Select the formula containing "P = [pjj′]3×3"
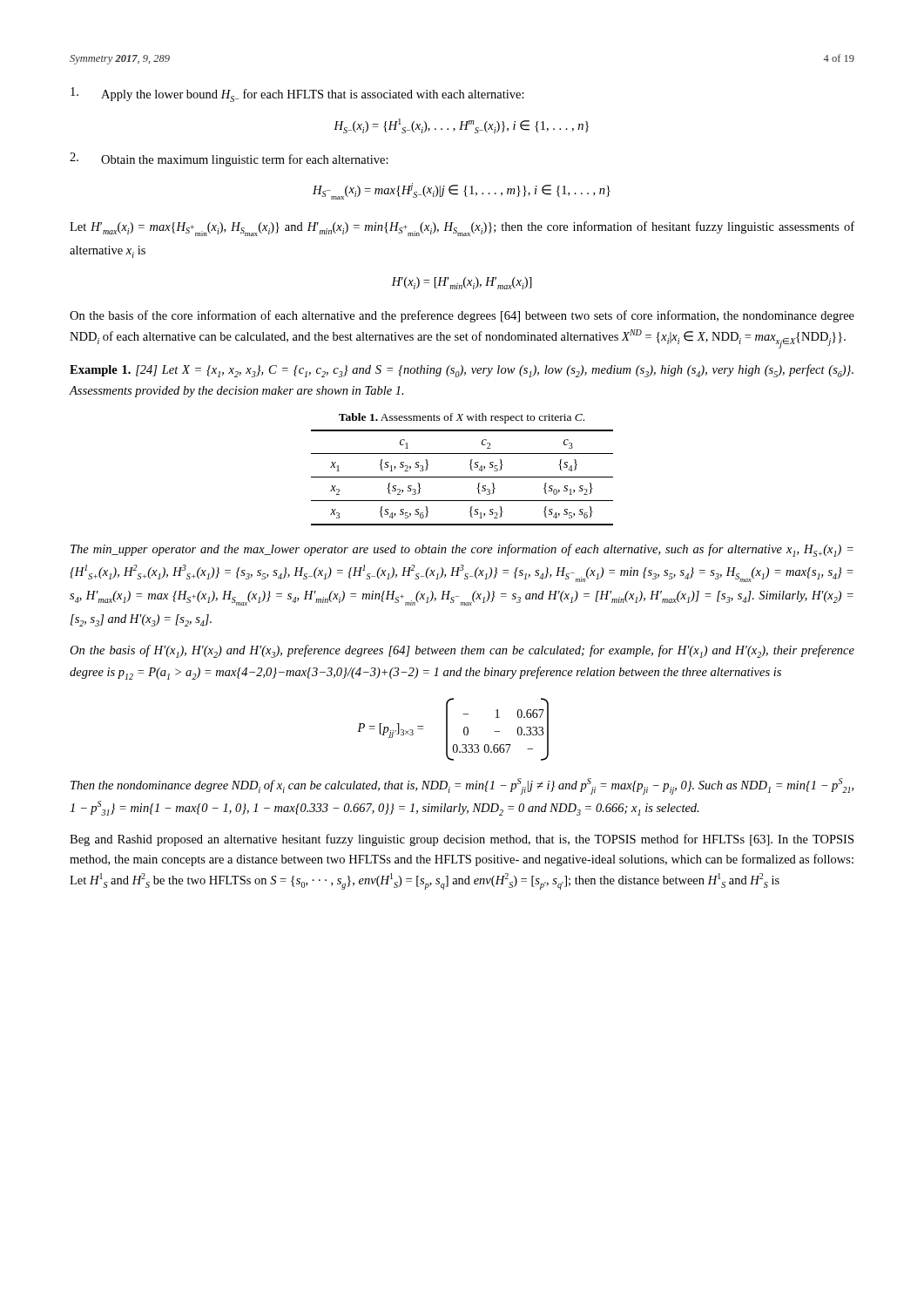 point(462,730)
